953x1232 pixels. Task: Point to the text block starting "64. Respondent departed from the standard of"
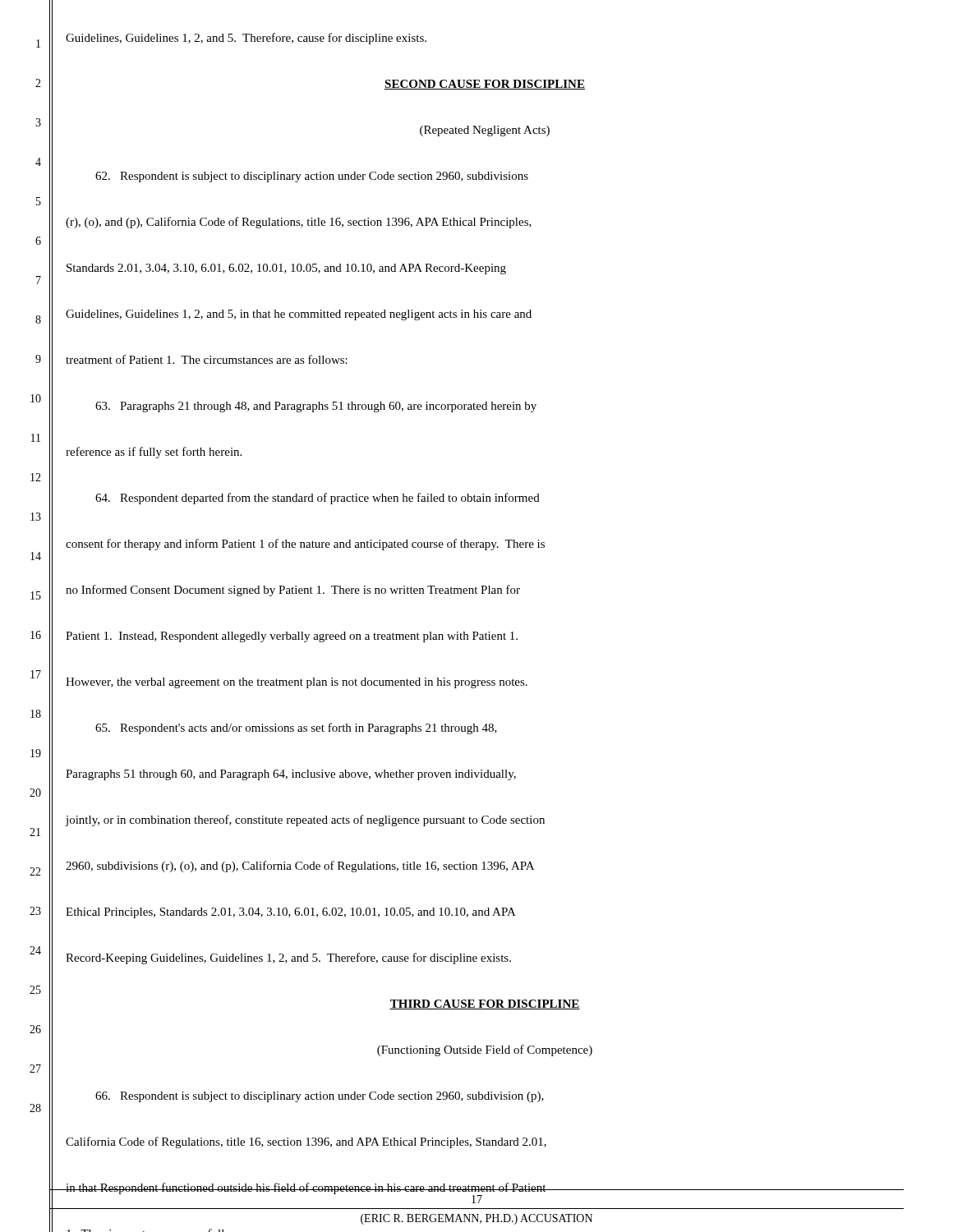click(x=303, y=498)
